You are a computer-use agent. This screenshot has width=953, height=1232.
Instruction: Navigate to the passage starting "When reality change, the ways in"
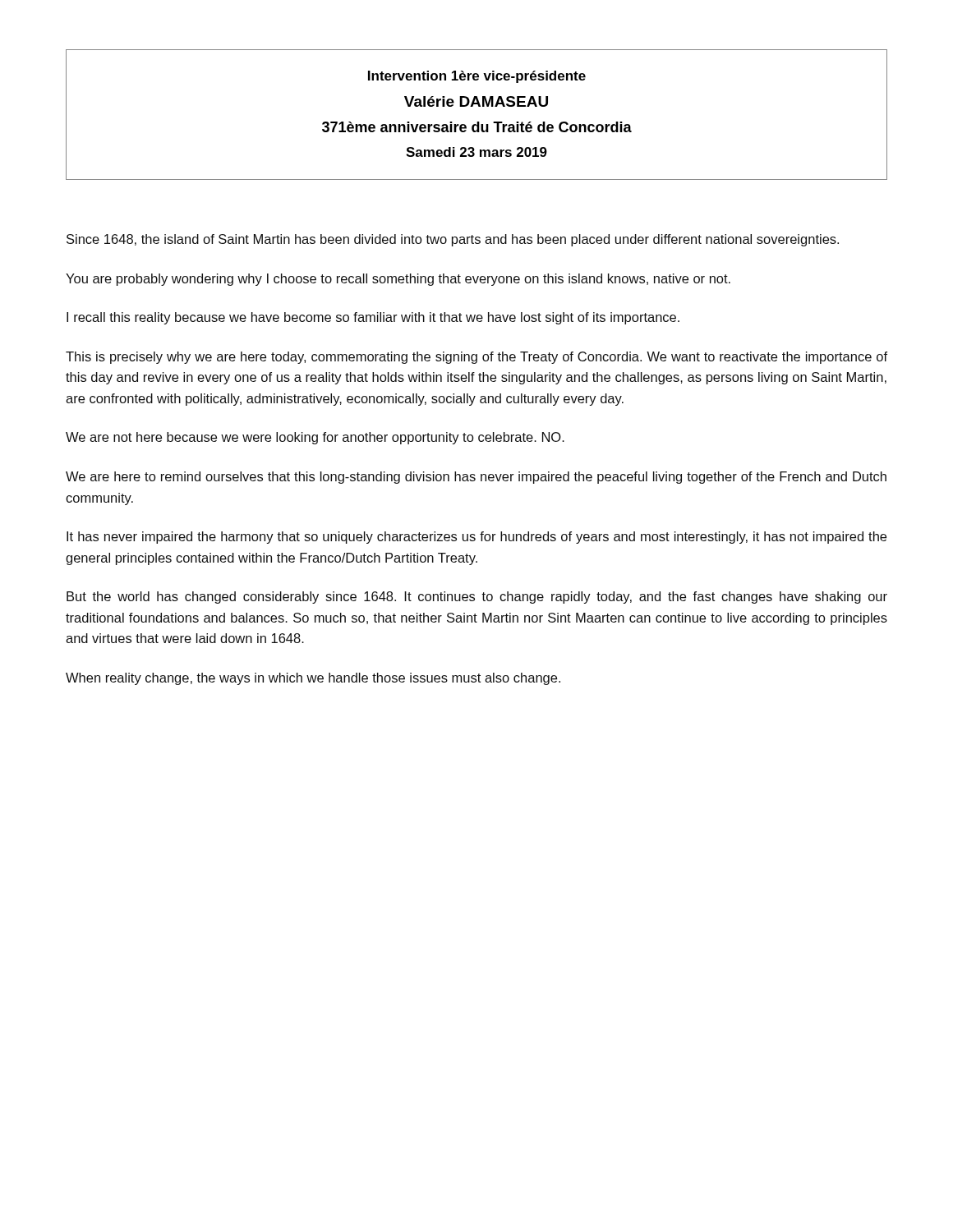(314, 677)
